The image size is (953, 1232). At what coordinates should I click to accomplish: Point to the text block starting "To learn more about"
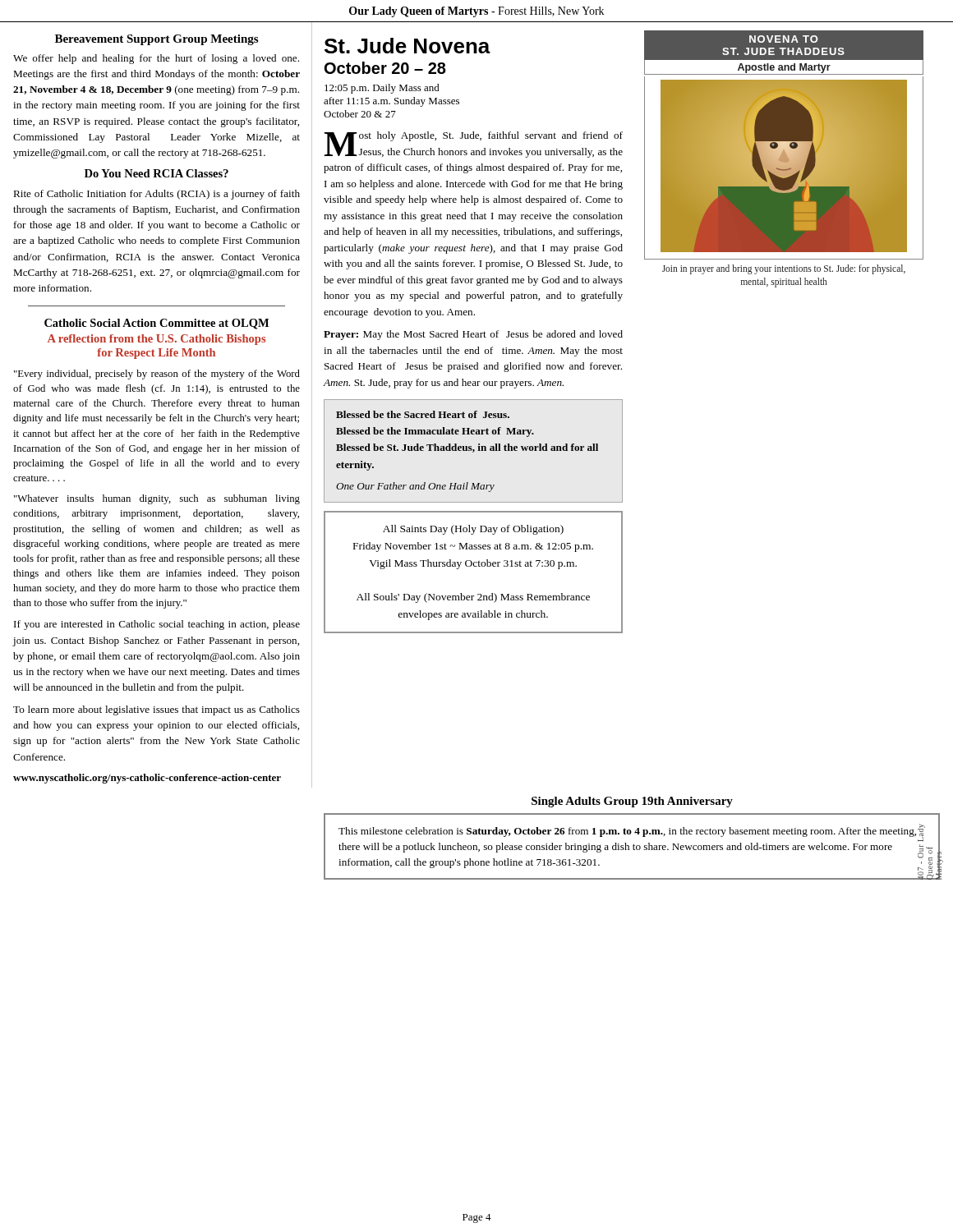(x=157, y=733)
